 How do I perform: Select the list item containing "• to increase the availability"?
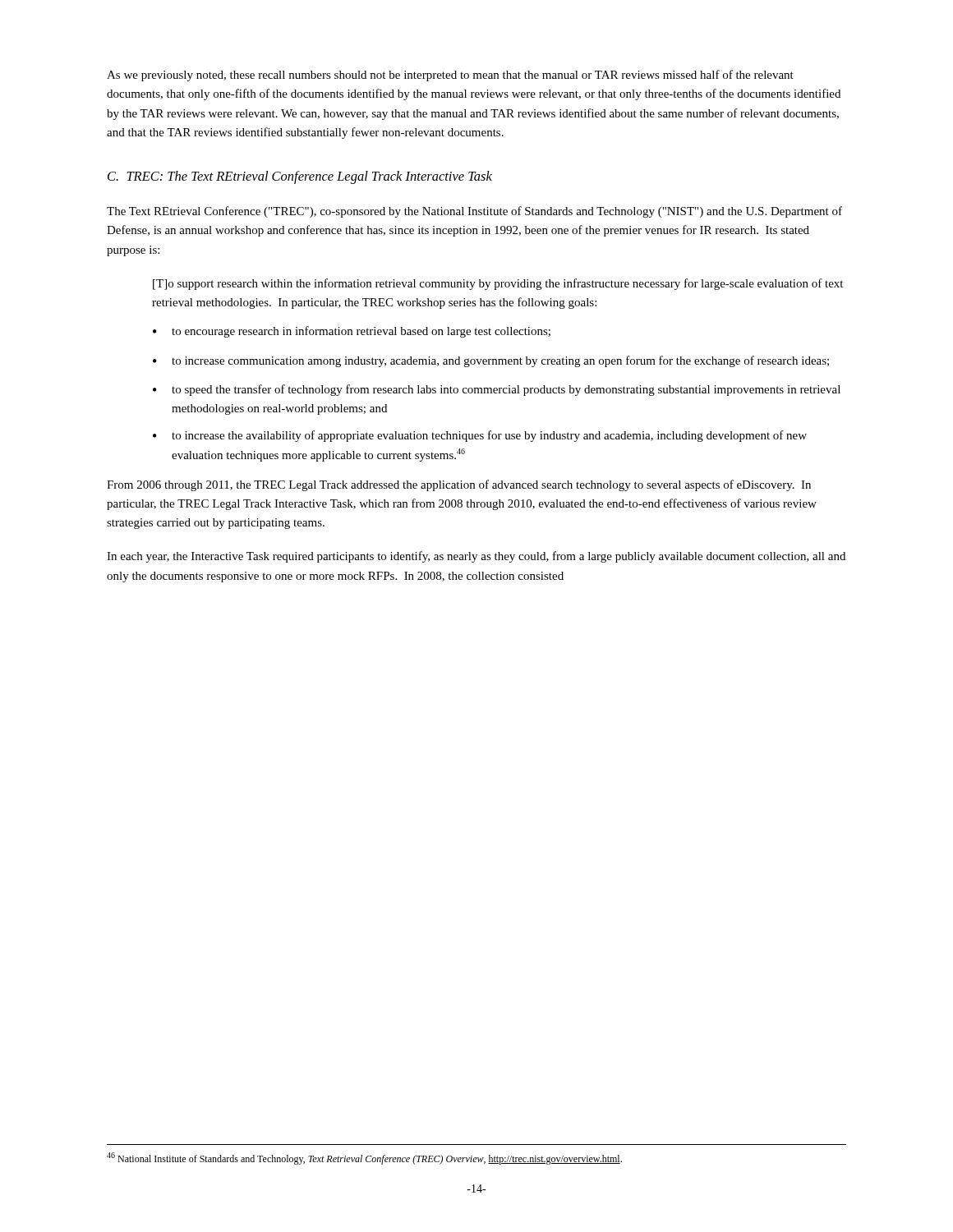[499, 446]
